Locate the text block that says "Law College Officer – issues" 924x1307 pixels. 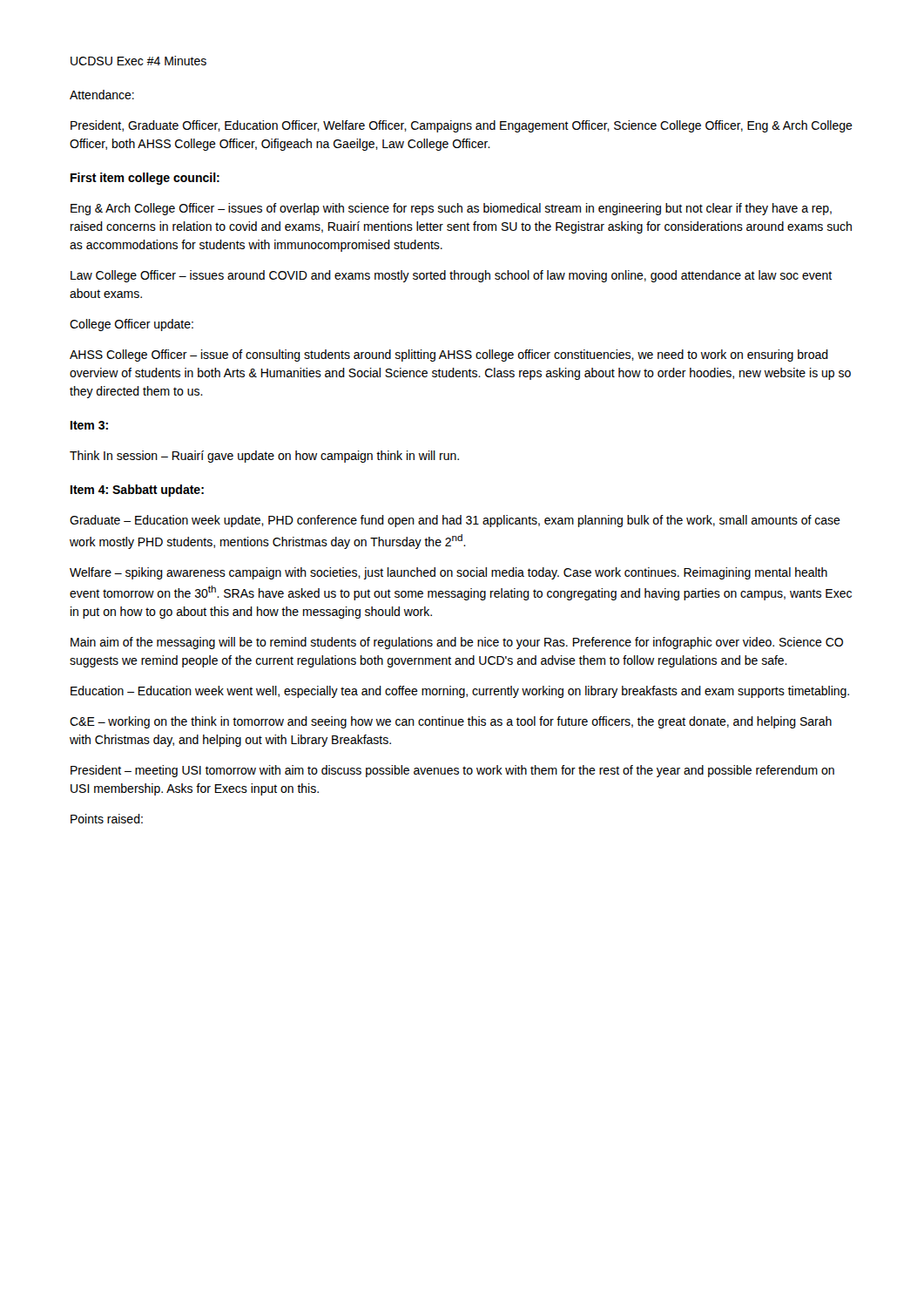click(451, 284)
